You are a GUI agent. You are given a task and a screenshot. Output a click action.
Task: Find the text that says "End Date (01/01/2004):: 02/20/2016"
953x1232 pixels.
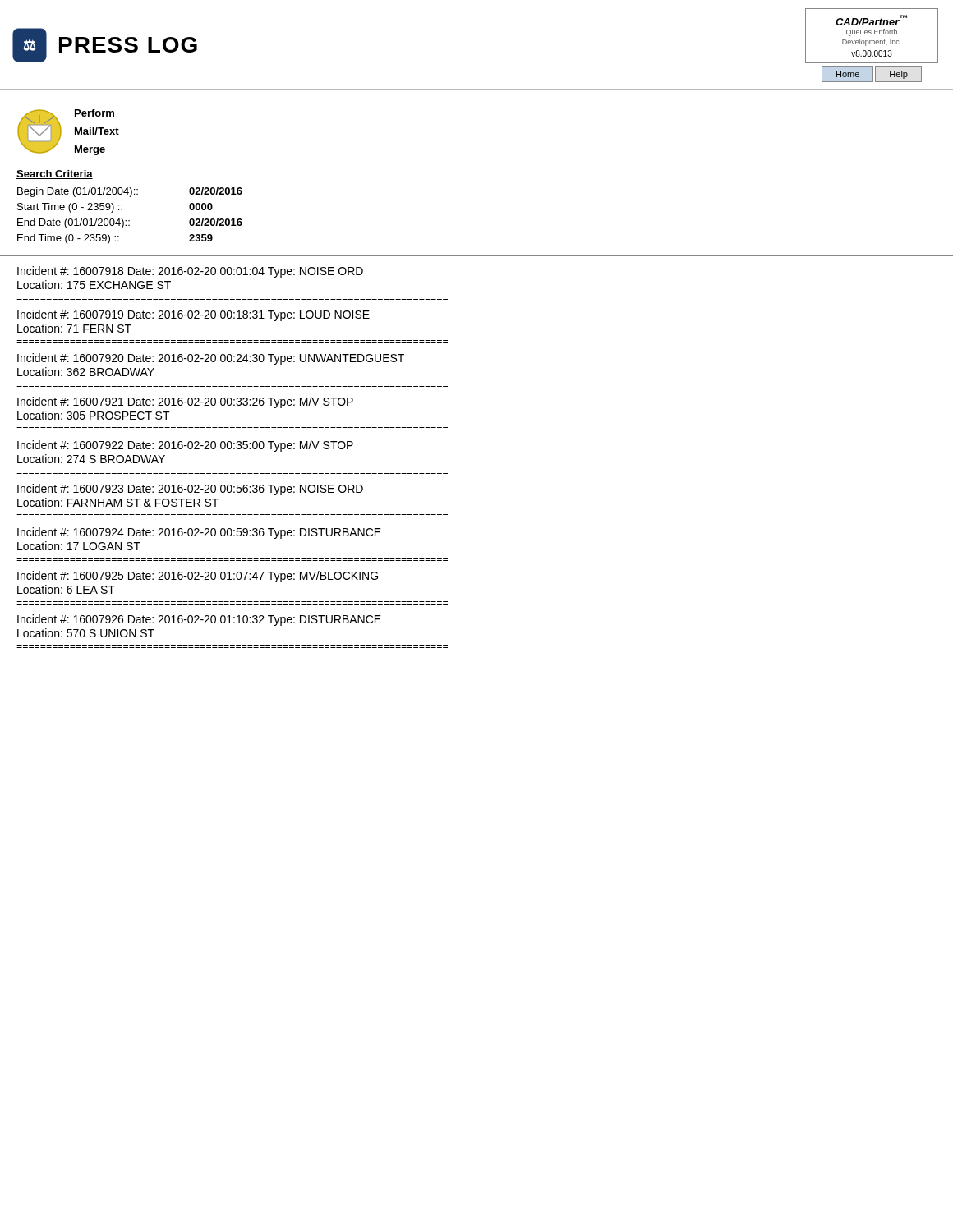(129, 222)
